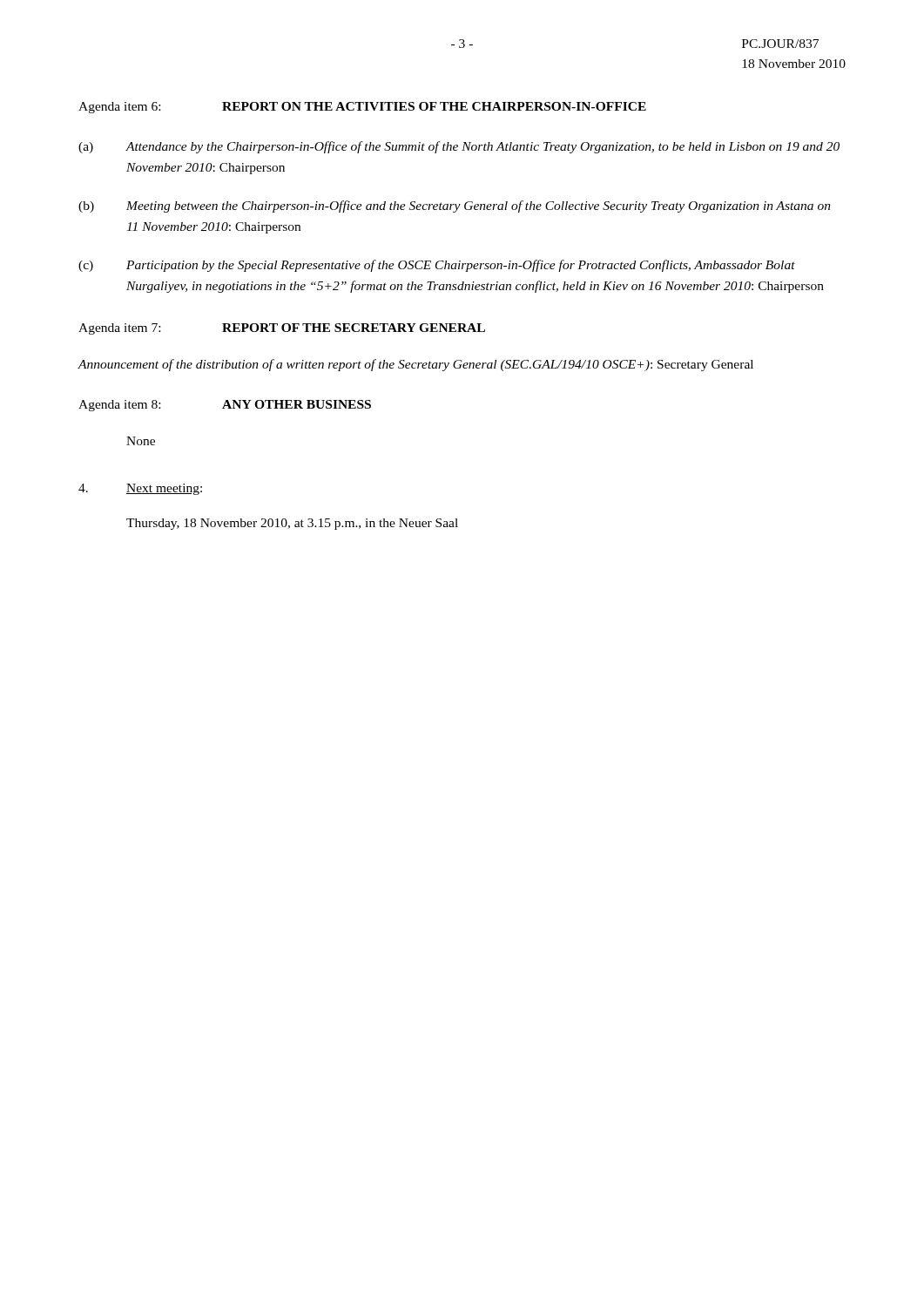This screenshot has width=924, height=1307.
Task: Locate the block of text that opens with "(a) Attendance by the Chairperson-in-Office of the"
Action: (x=462, y=157)
